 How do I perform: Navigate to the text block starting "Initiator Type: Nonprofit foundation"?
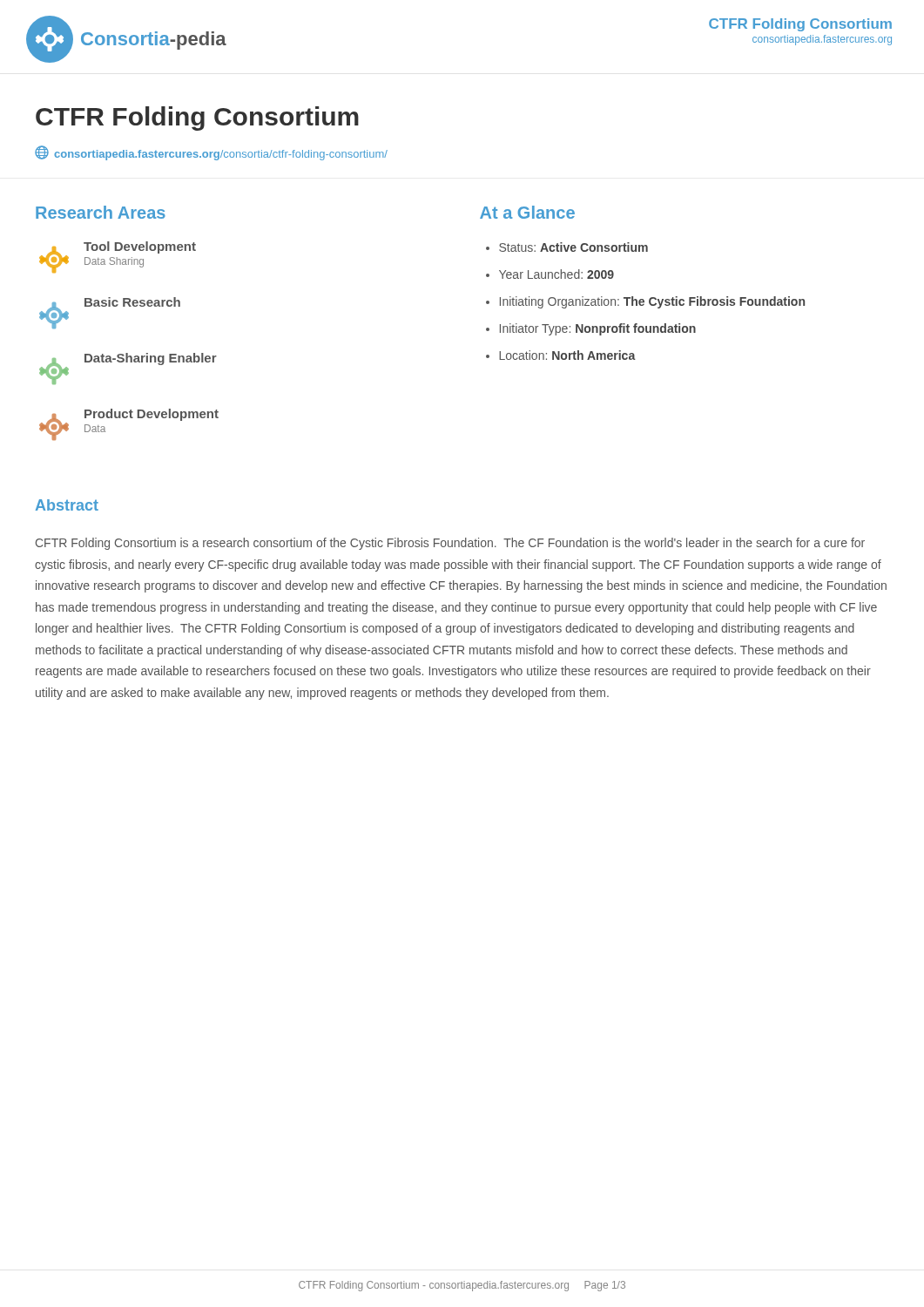pyautogui.click(x=597, y=329)
